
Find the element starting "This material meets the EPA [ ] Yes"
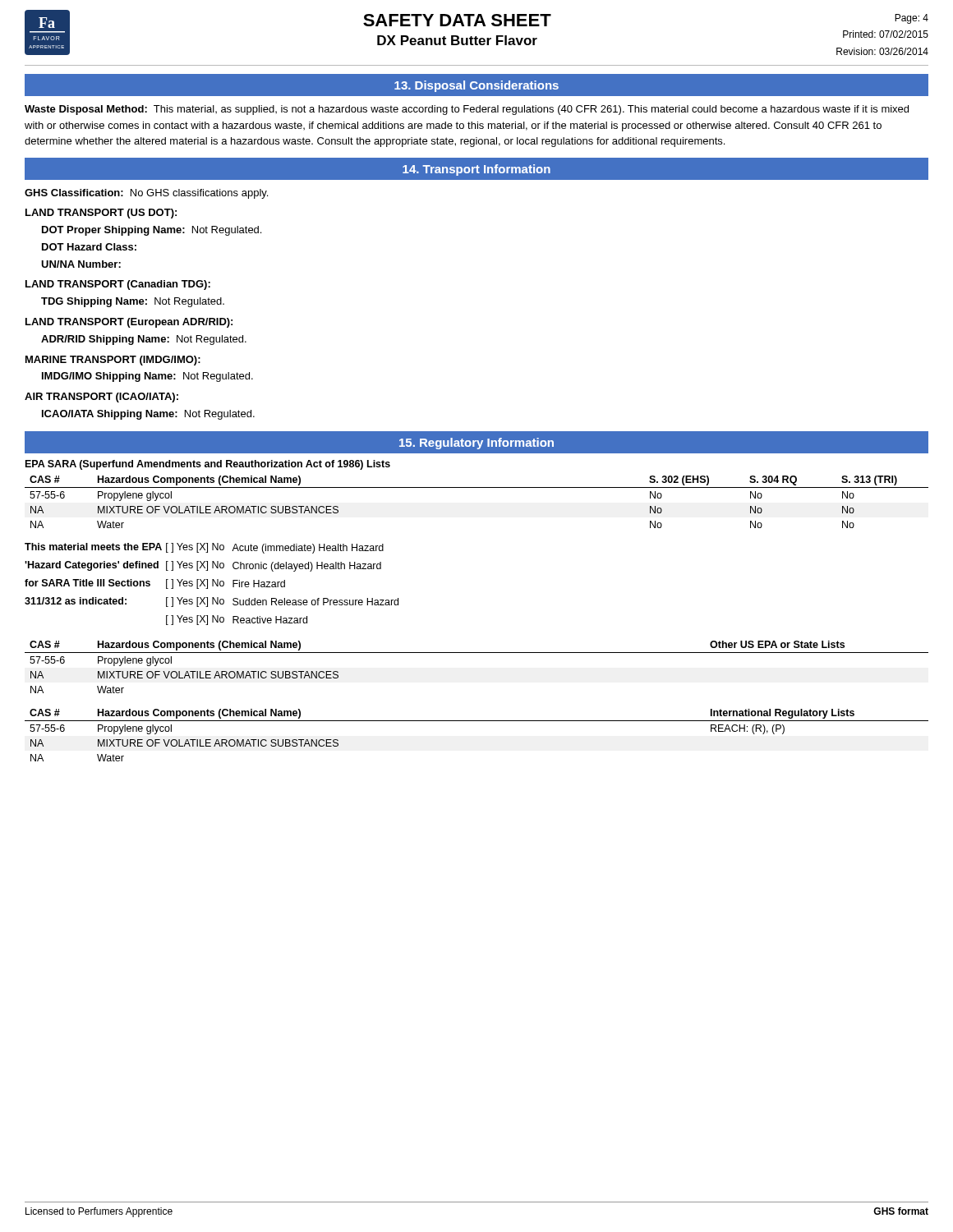pyautogui.click(x=212, y=584)
